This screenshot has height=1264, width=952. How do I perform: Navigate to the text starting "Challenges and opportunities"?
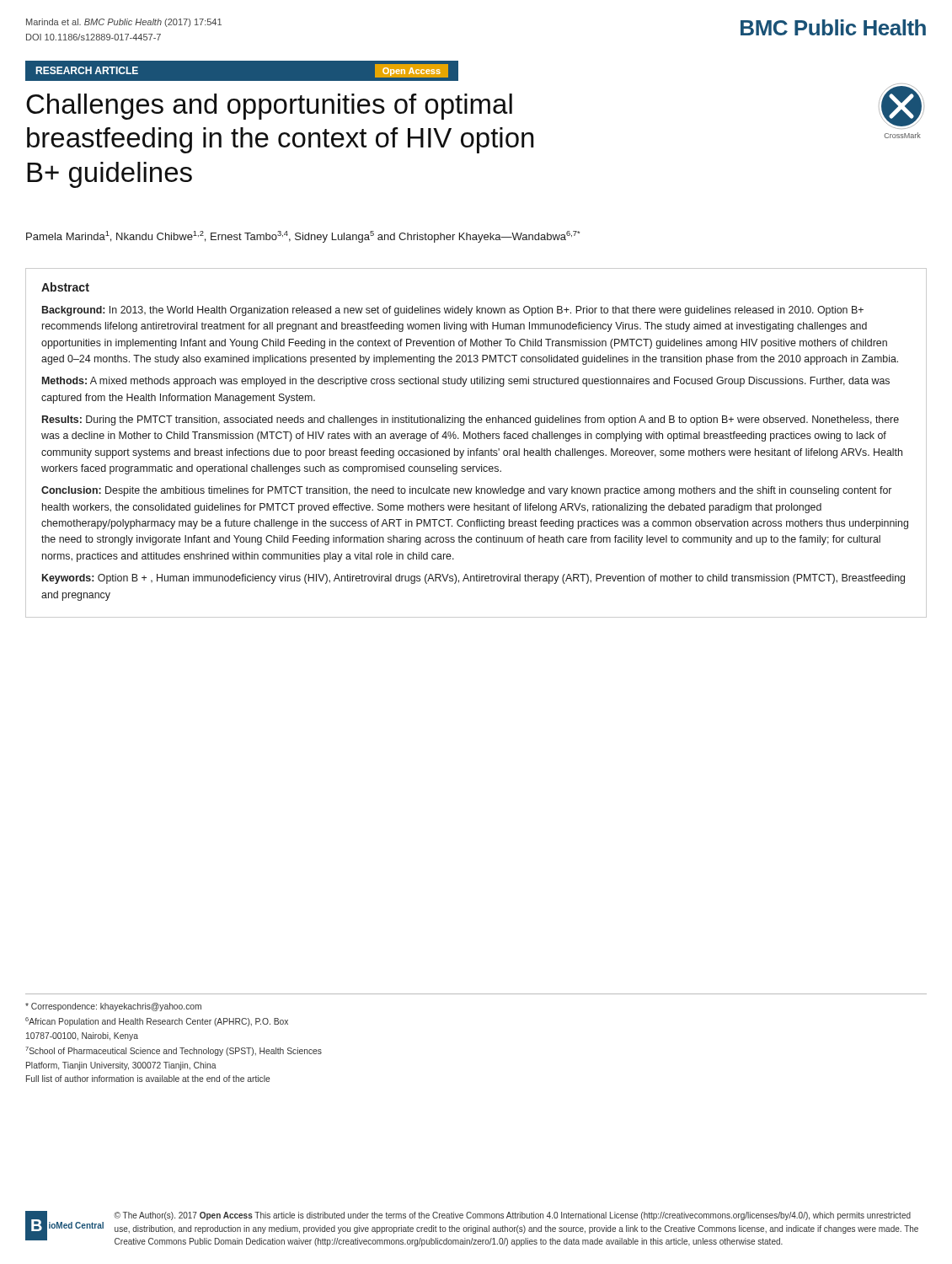click(409, 138)
